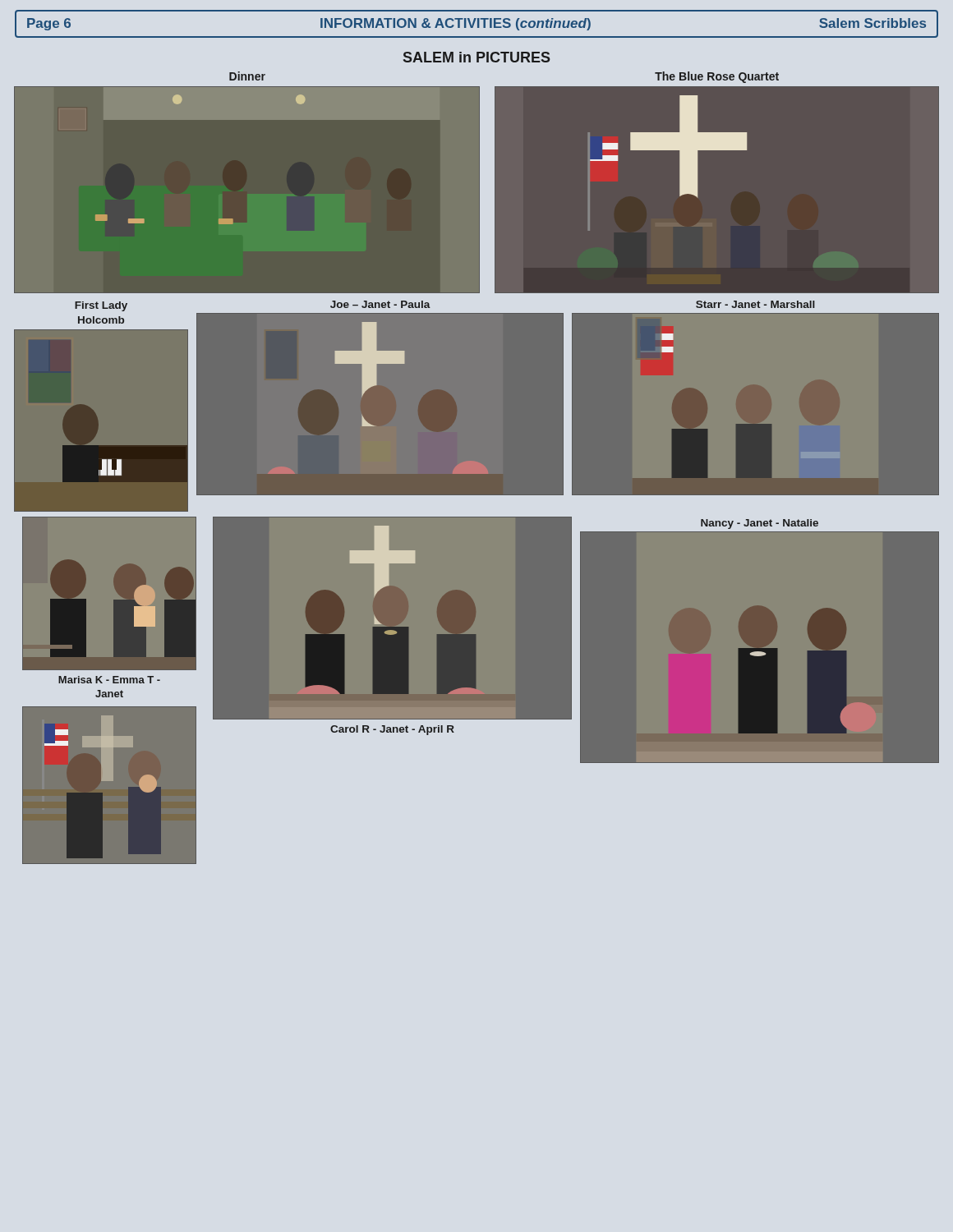The width and height of the screenshot is (953, 1232).
Task: Locate the caption containing "Nancy - Janet - Natalie"
Action: 760,523
